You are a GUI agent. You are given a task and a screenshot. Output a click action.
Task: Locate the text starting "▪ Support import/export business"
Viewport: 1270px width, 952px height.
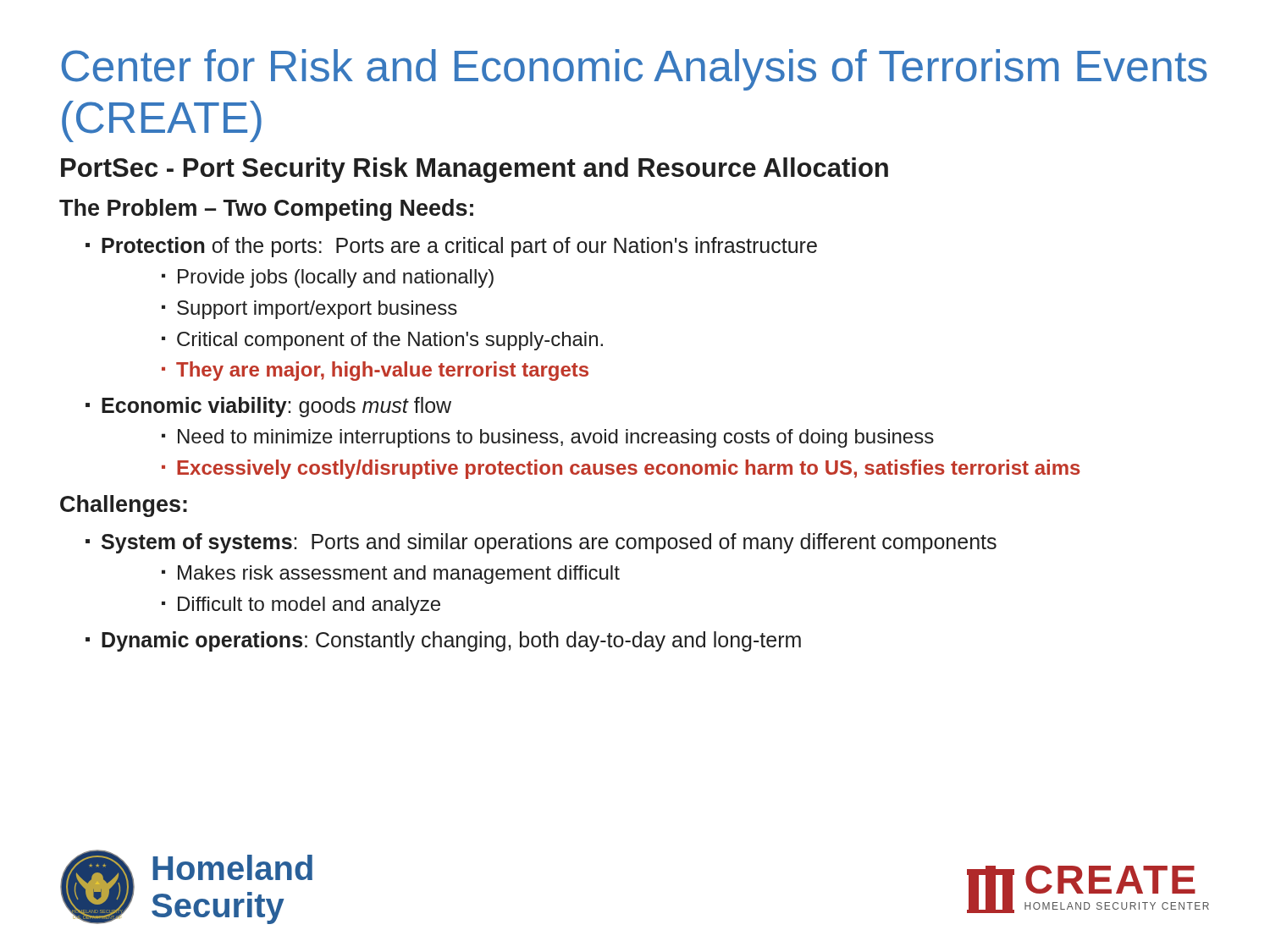point(309,308)
